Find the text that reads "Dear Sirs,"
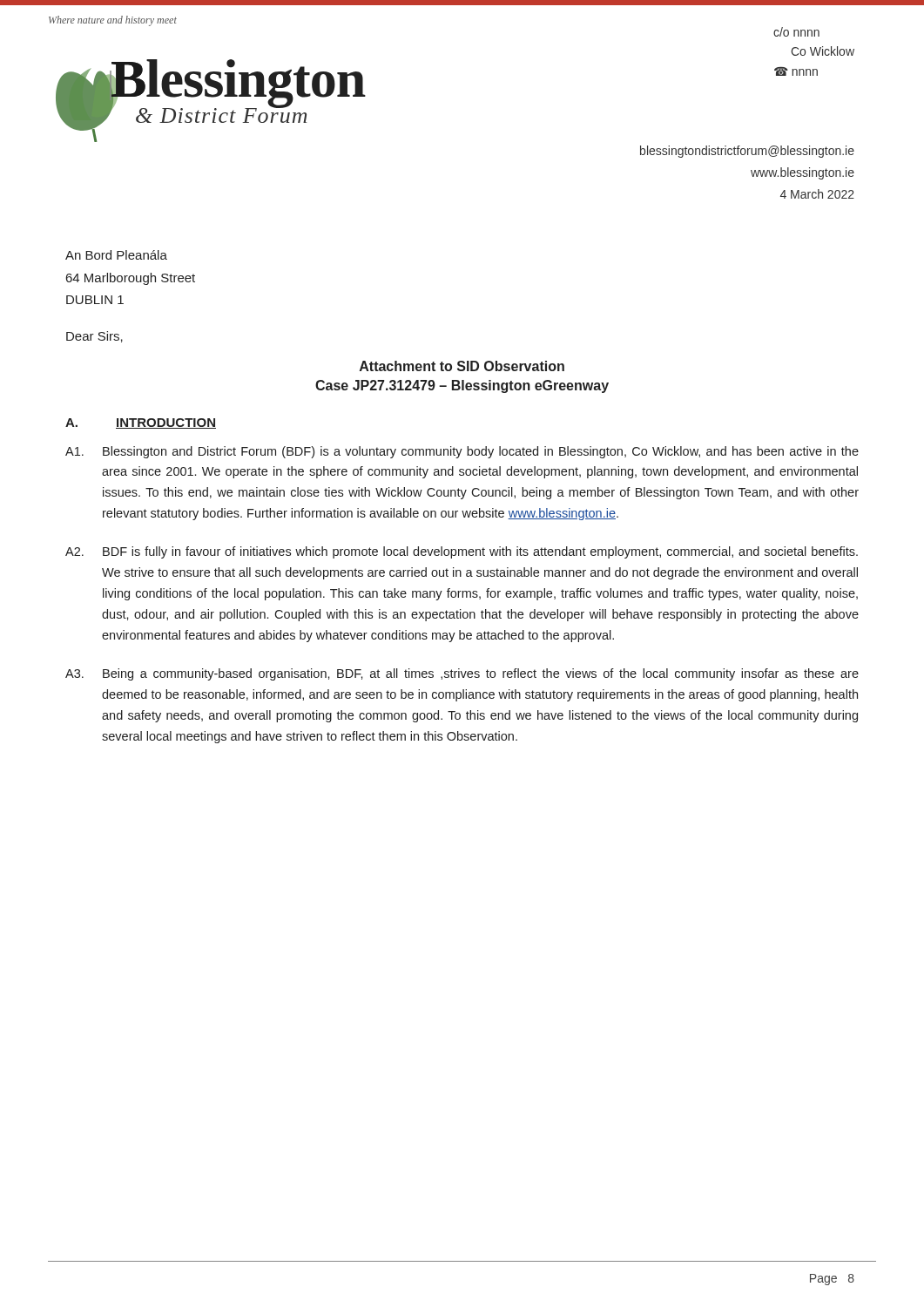Image resolution: width=924 pixels, height=1307 pixels. coord(94,335)
